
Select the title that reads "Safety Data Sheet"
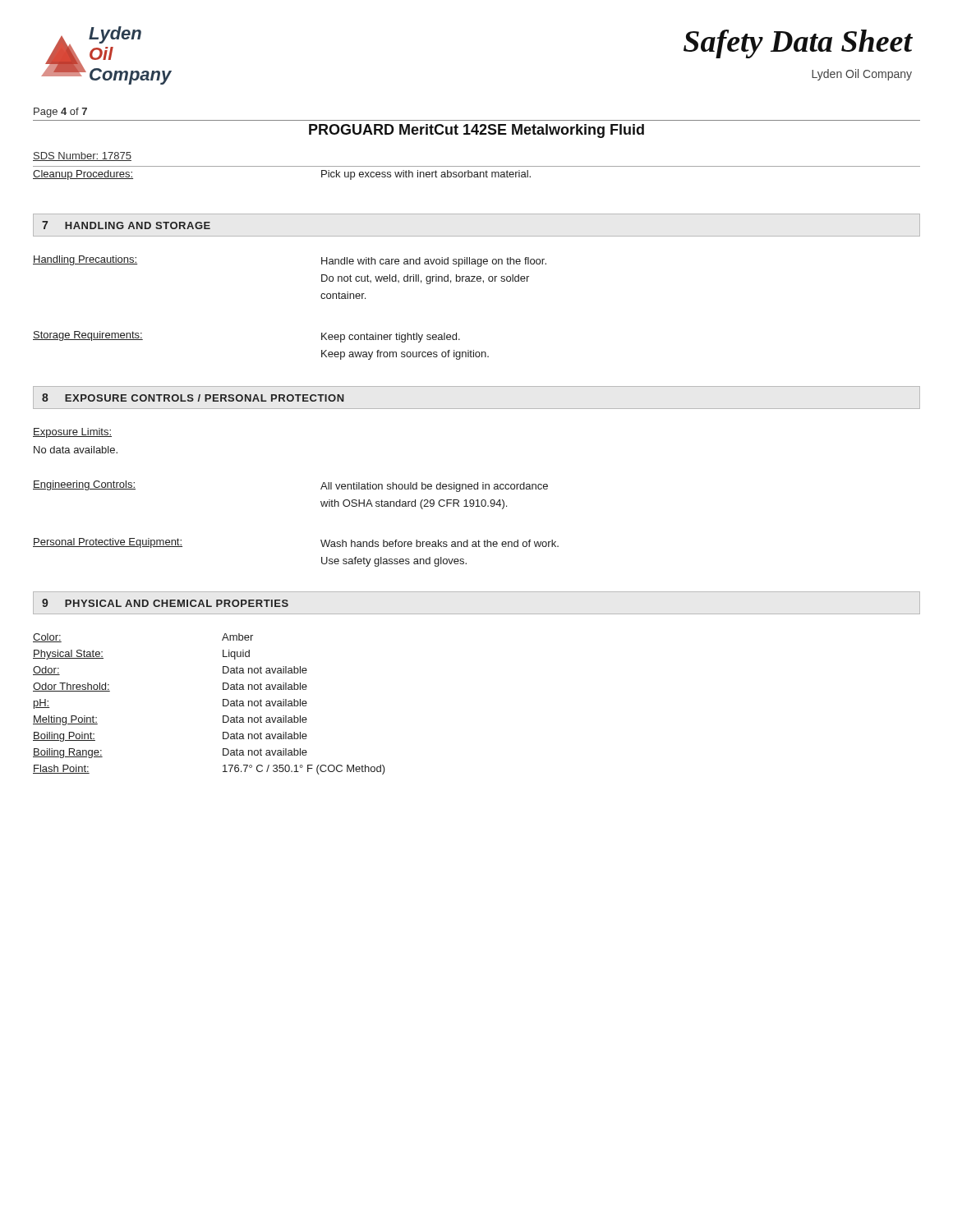click(x=797, y=41)
